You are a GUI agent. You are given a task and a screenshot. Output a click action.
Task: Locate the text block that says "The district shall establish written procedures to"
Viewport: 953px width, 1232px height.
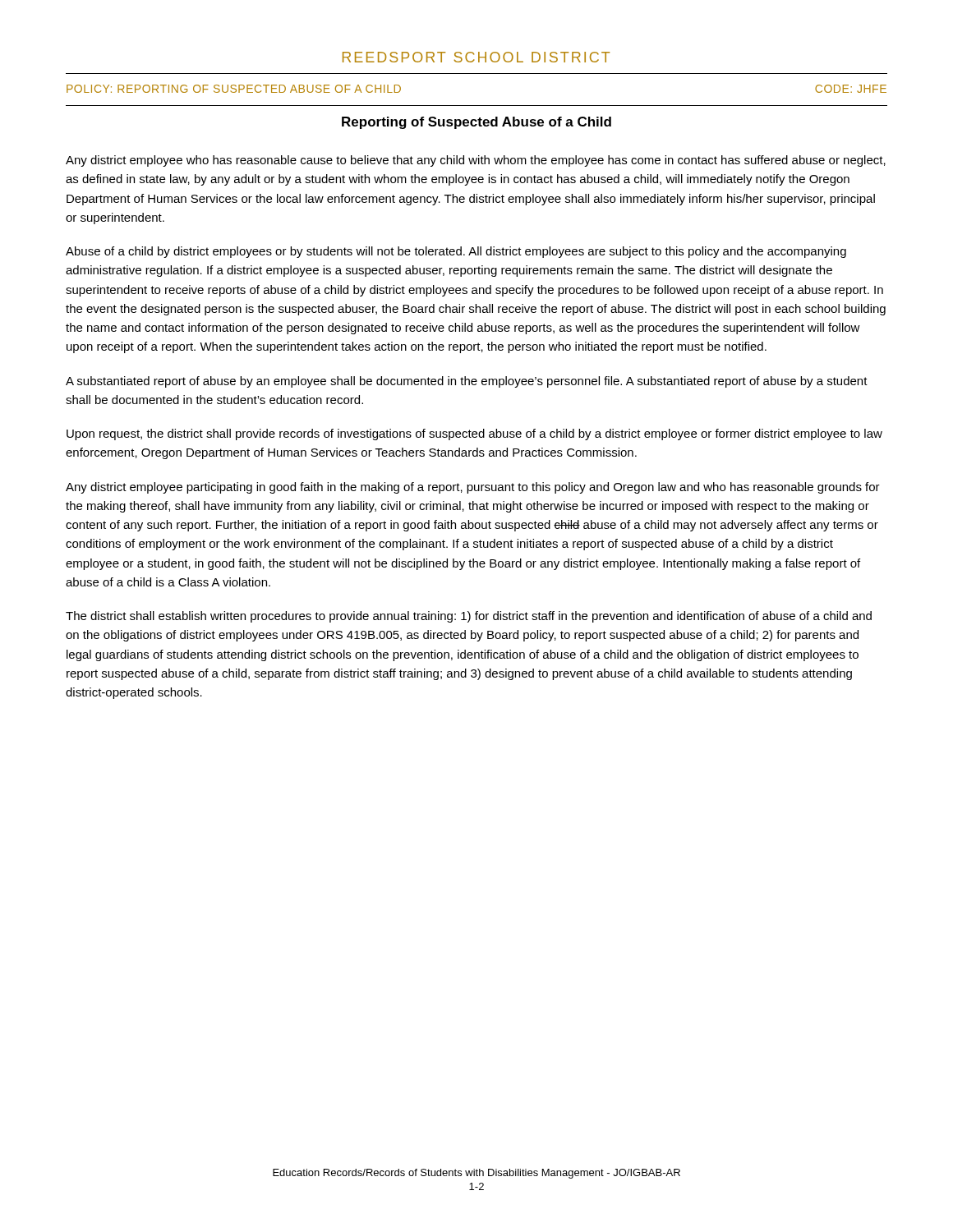click(x=469, y=654)
